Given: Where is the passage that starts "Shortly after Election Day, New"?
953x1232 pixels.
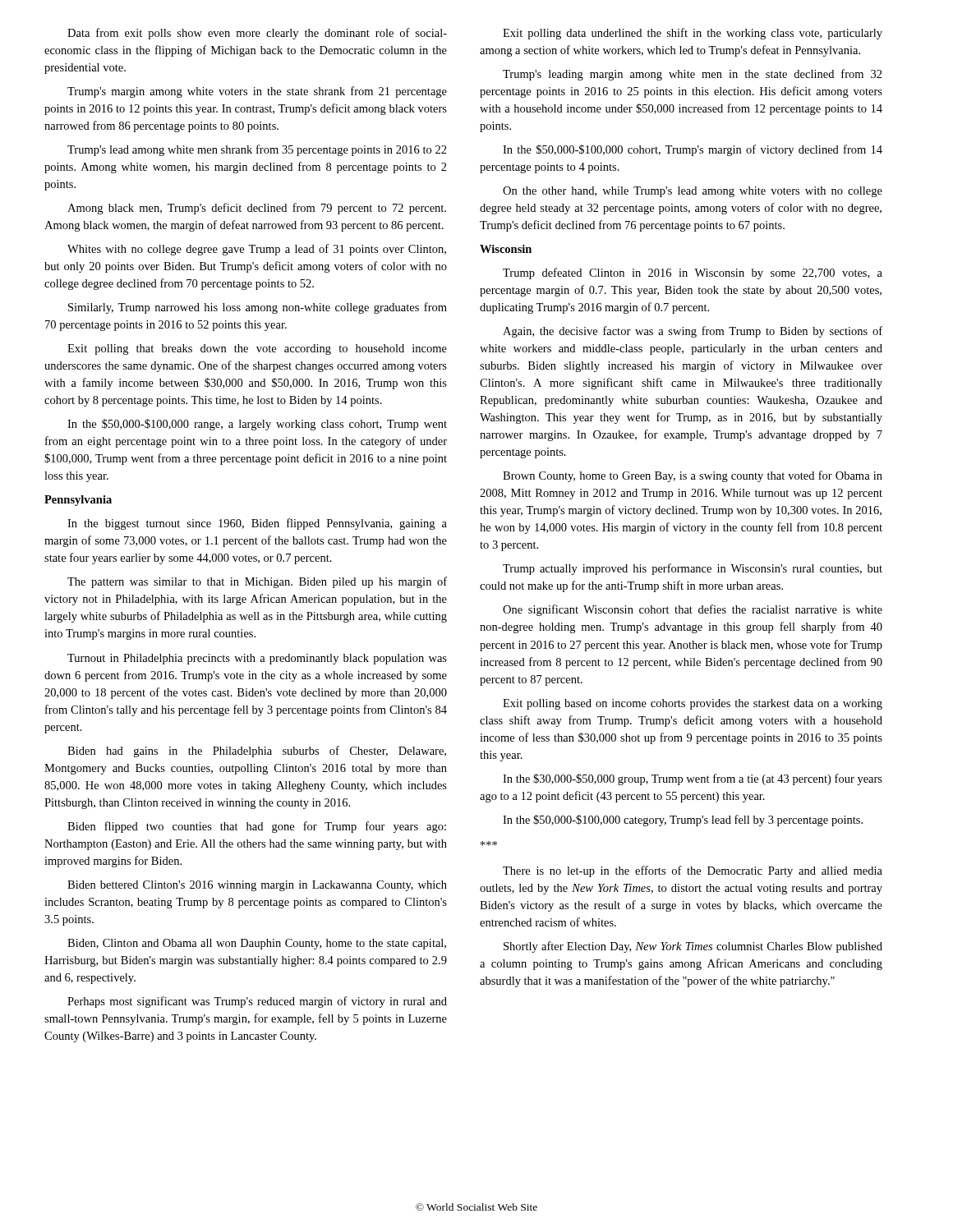Looking at the screenshot, I should point(681,964).
